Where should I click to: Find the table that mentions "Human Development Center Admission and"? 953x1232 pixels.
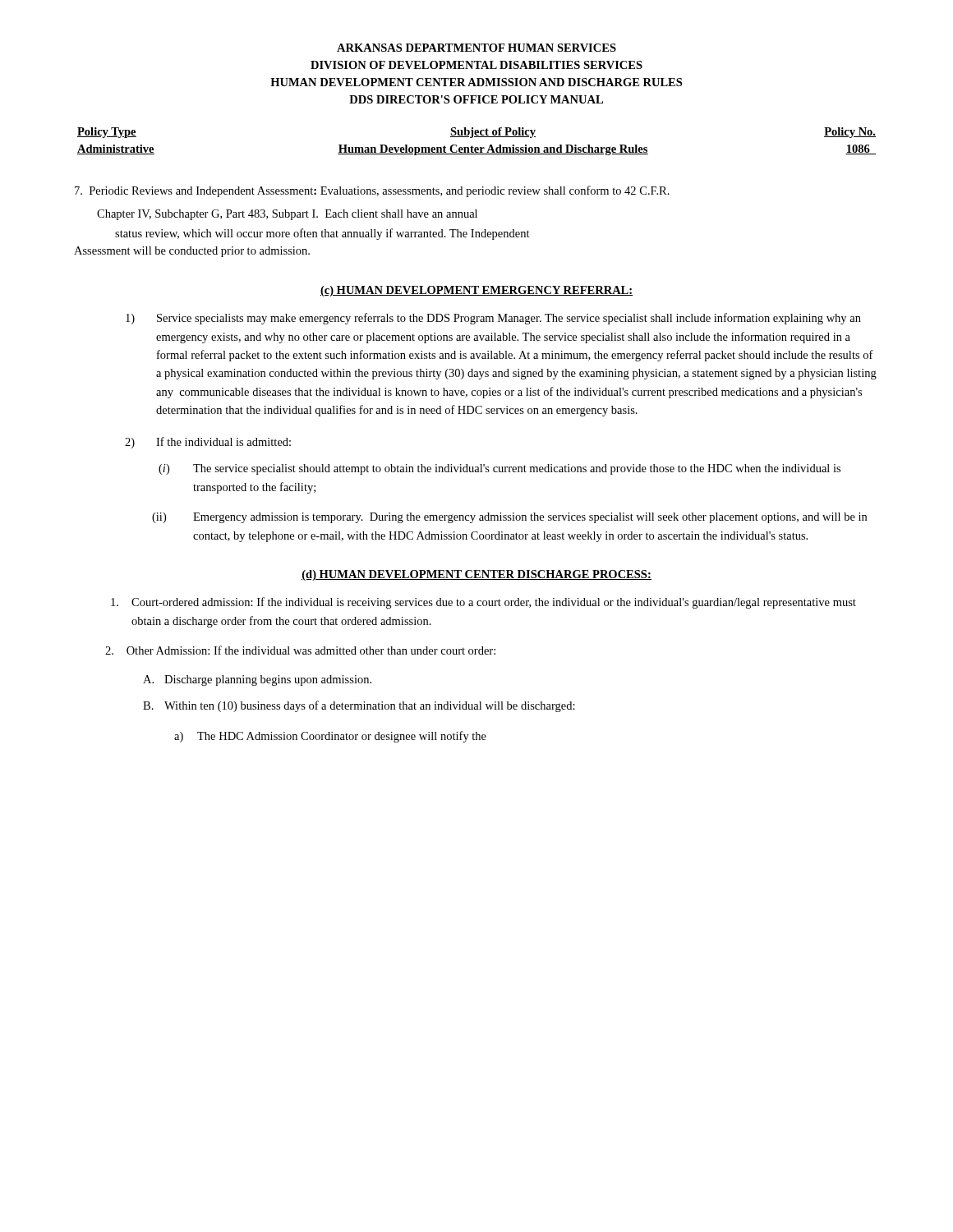(x=476, y=140)
